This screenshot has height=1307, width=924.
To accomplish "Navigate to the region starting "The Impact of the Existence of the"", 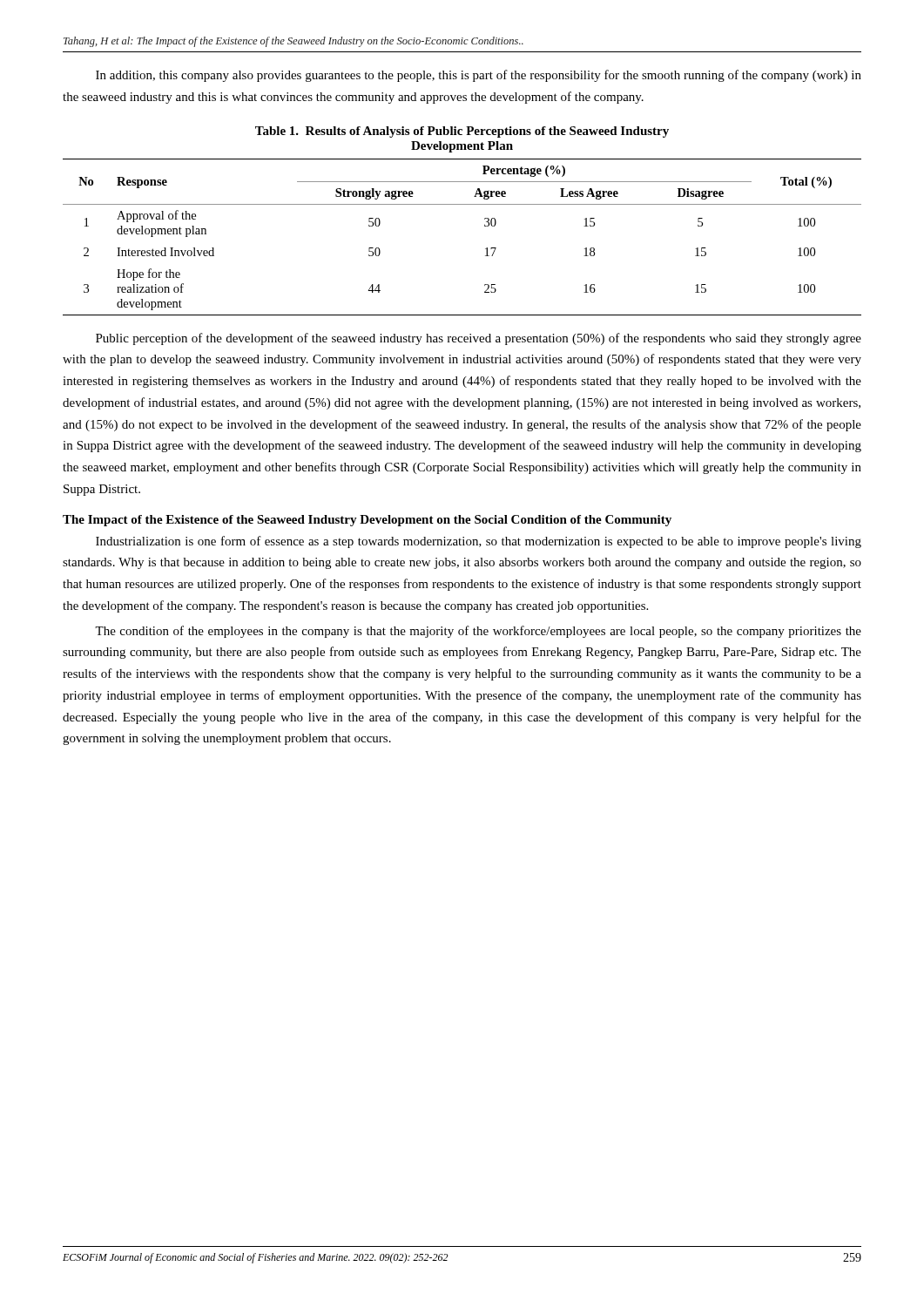I will [367, 519].
